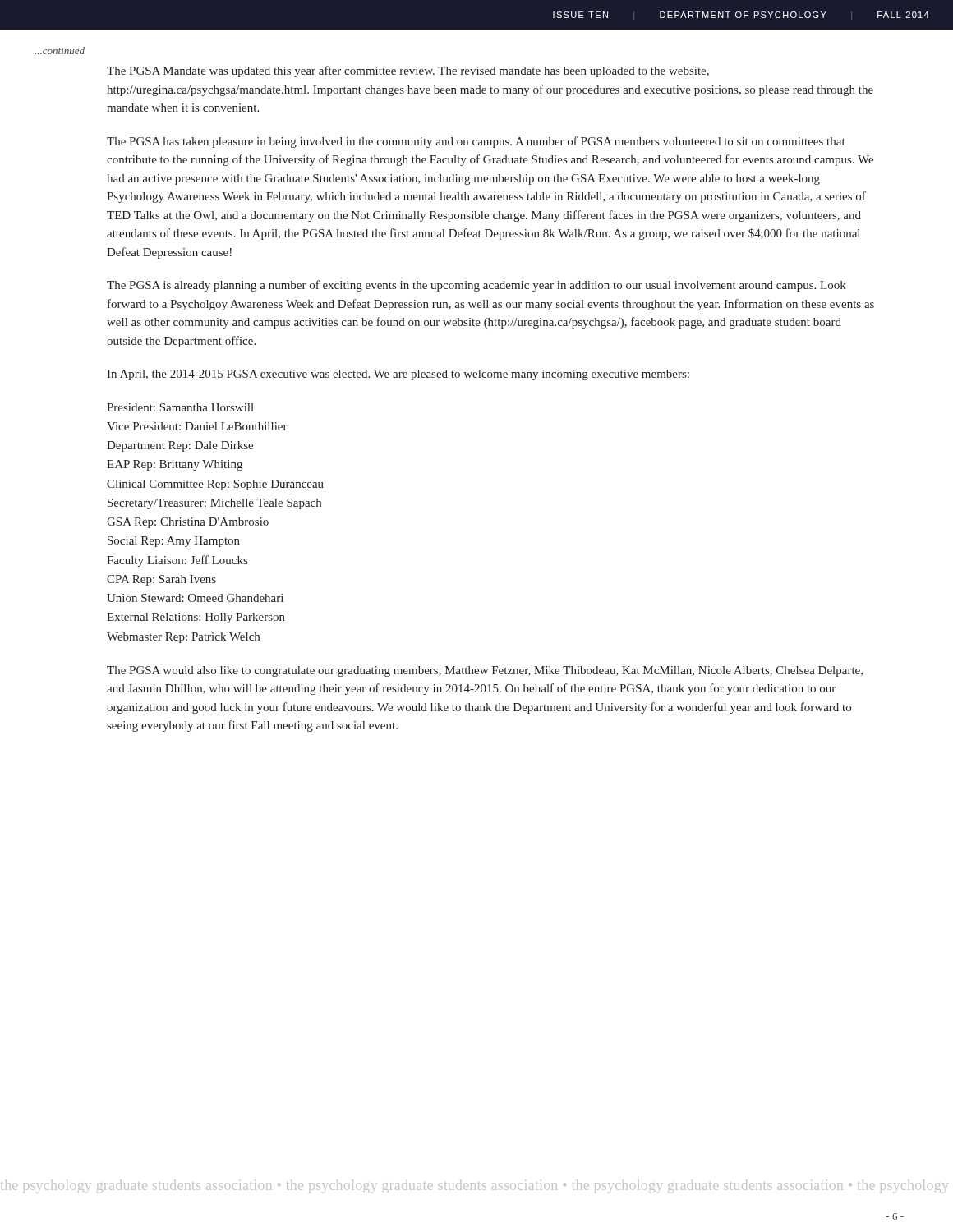Click where it says "GSA Rep: Christina D'Ambrosio"

188,522
